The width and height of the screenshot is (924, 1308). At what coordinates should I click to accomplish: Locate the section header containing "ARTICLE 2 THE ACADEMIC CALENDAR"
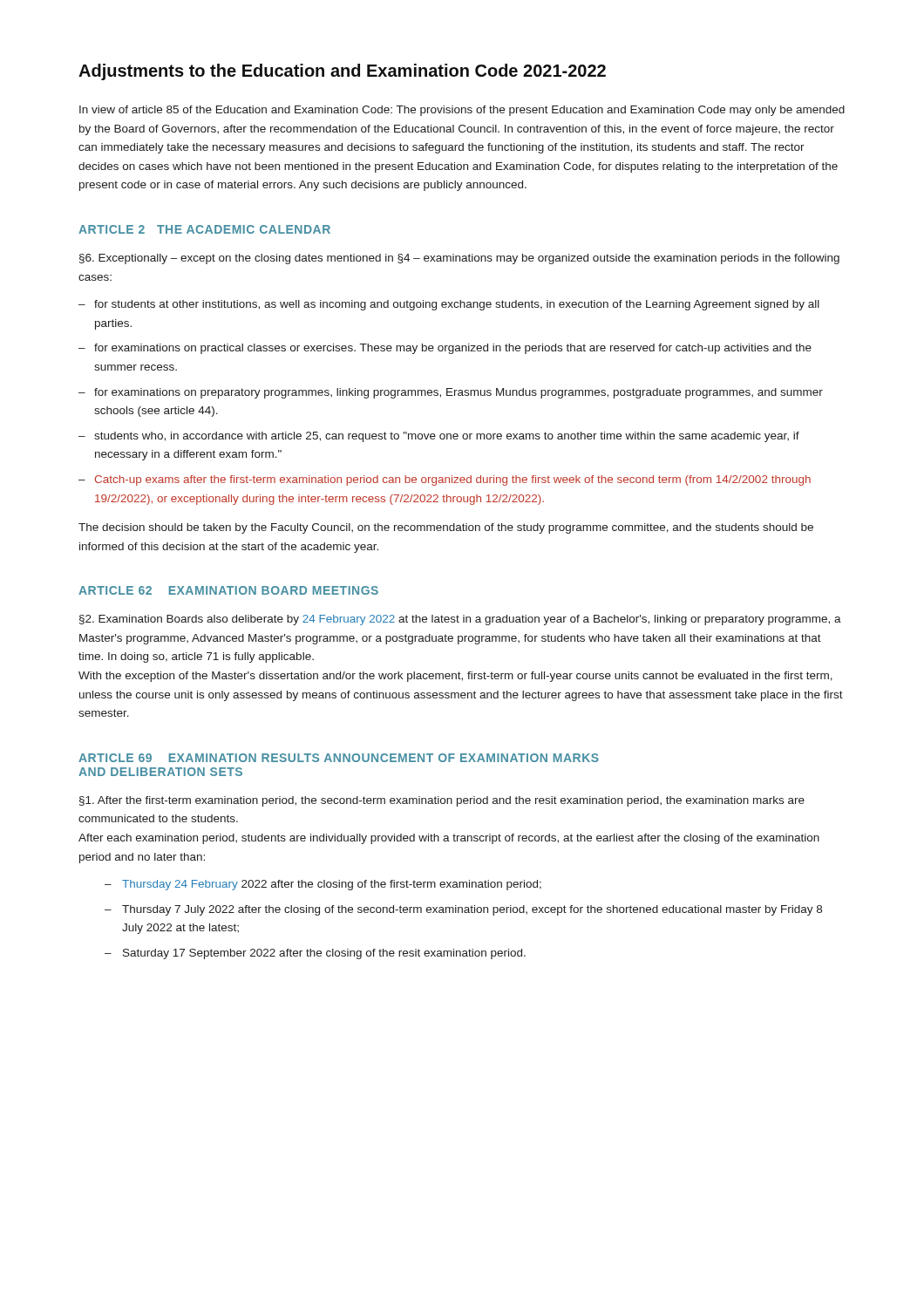click(x=205, y=229)
